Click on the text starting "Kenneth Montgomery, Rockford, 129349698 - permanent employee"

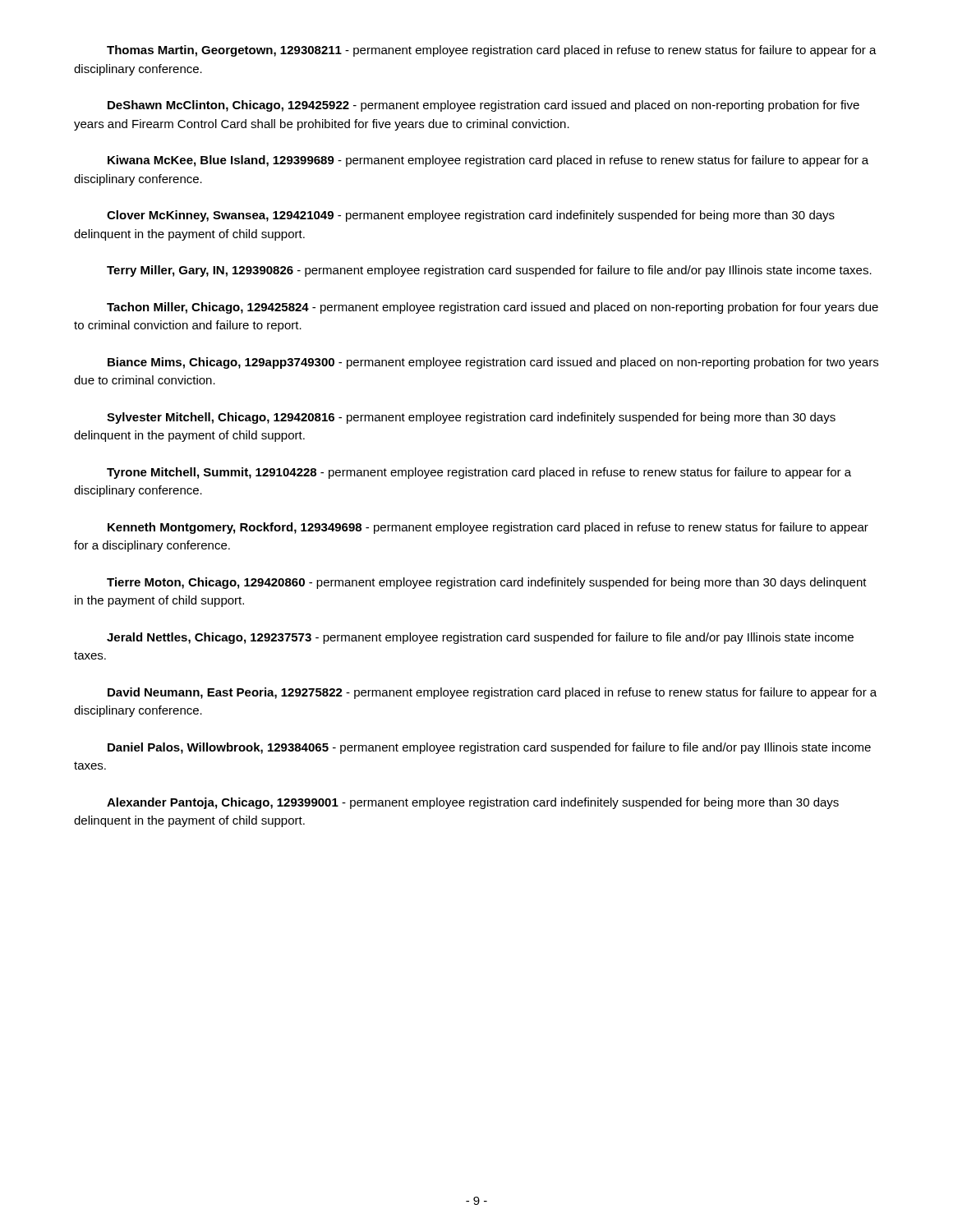point(476,536)
